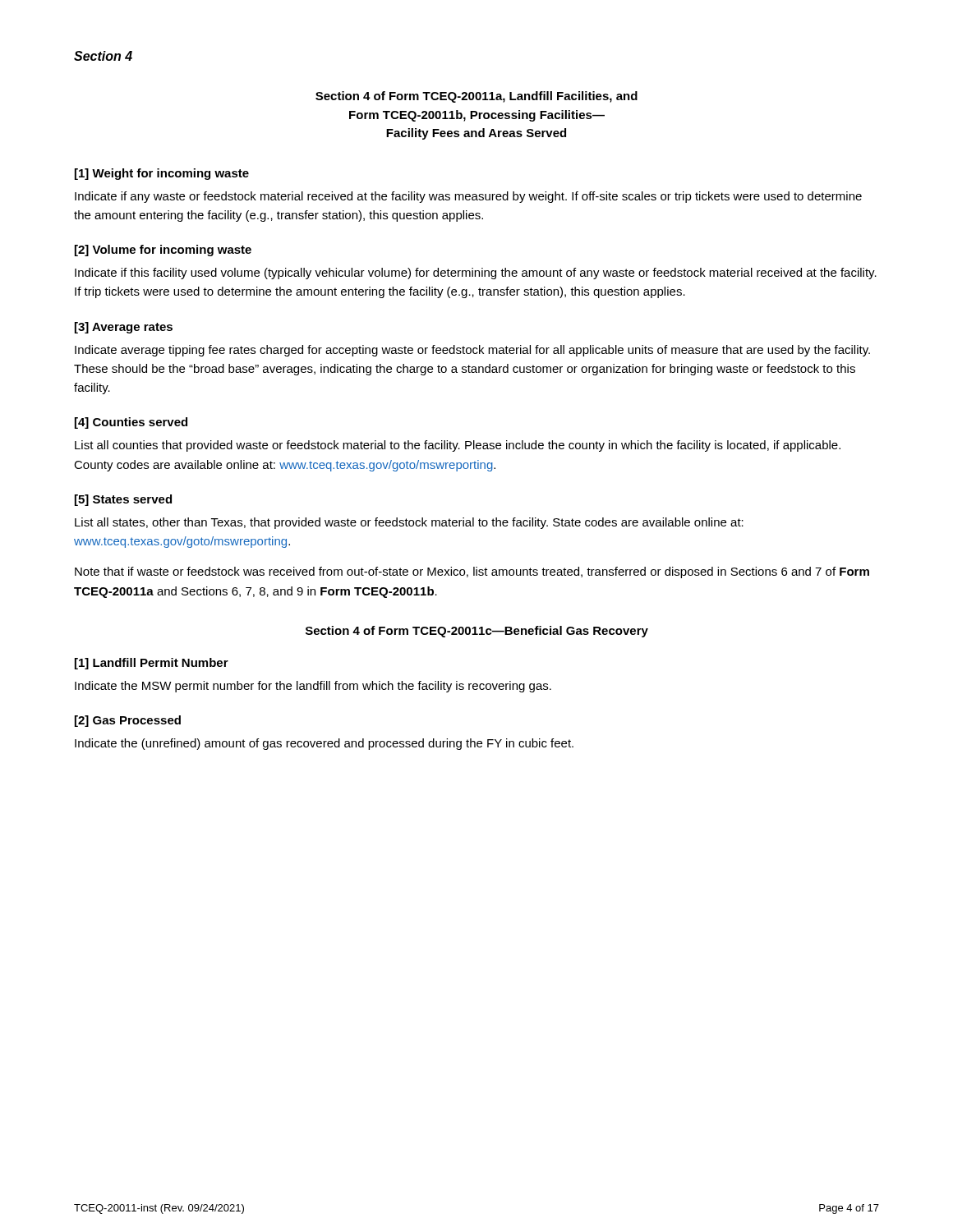Select the text block starting "Section 4 of Form TCEQ-20011a, Landfill Facilities, and"

pyautogui.click(x=476, y=115)
